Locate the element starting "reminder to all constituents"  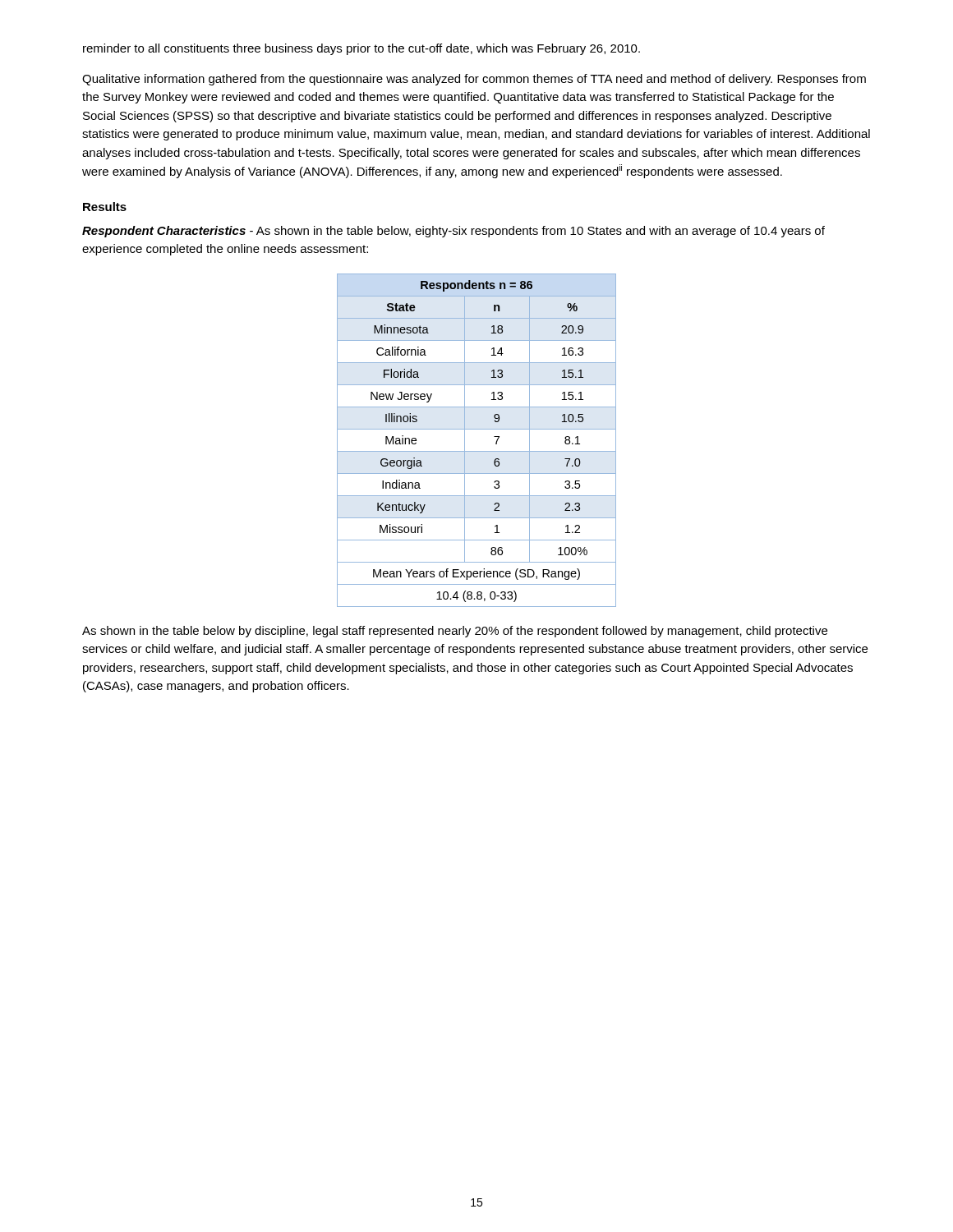coord(362,48)
